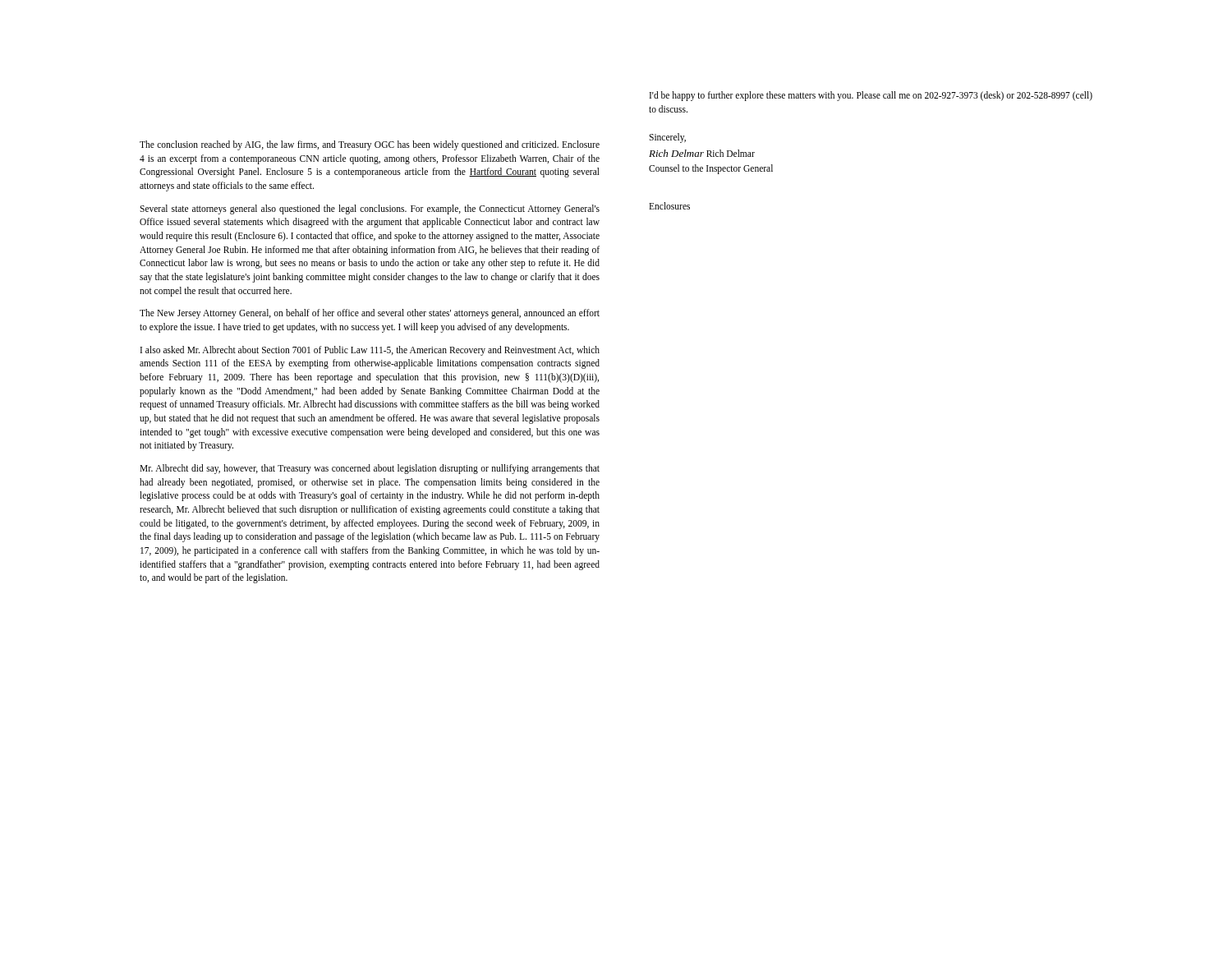
Task: Point to the region starting "The New Jersey Attorney General,"
Action: [370, 320]
